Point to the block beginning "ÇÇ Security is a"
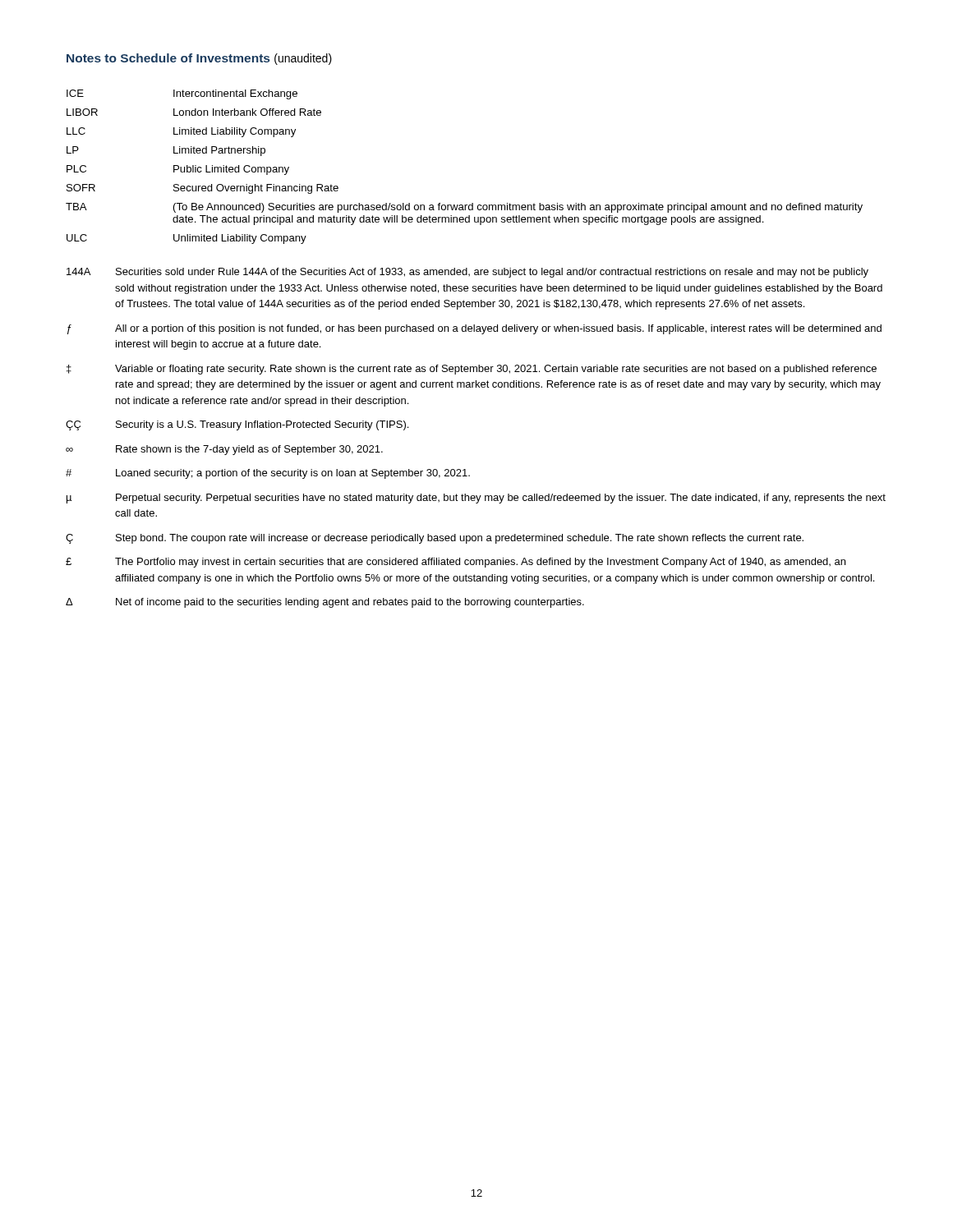The width and height of the screenshot is (953, 1232). point(237,425)
